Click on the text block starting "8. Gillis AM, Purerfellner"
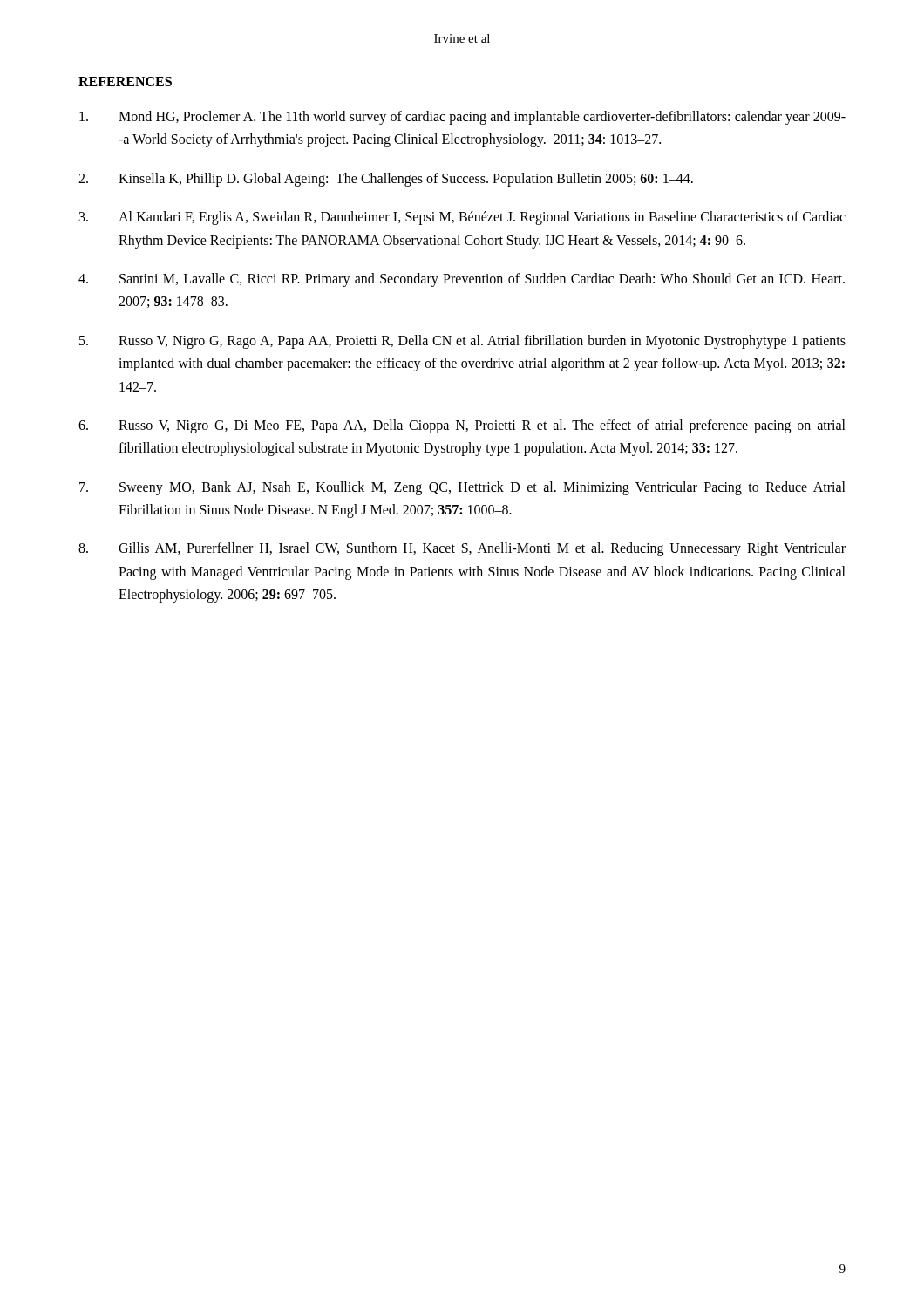Screen dimensions: 1308x924 click(462, 572)
